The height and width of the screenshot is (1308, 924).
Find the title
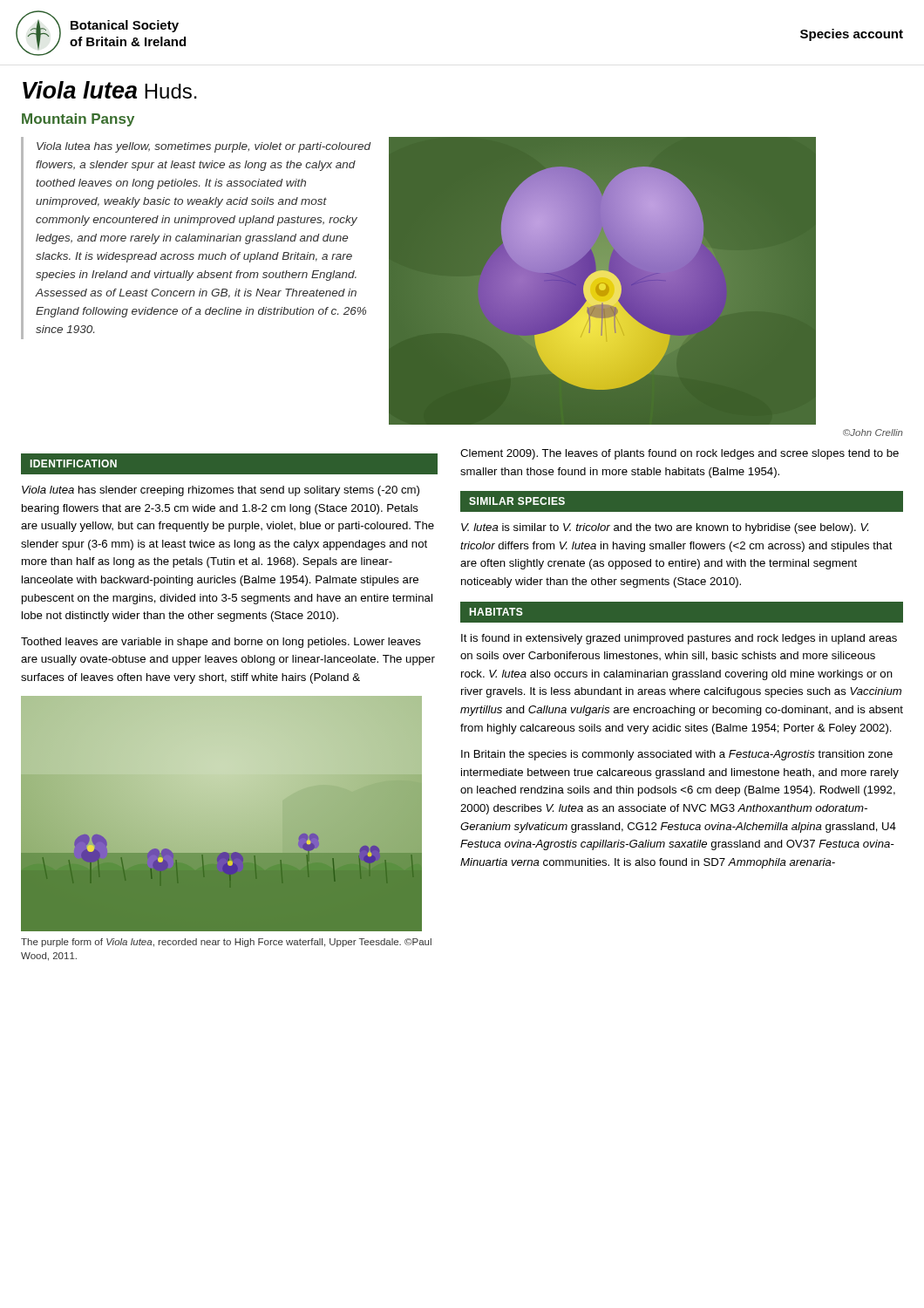110,91
